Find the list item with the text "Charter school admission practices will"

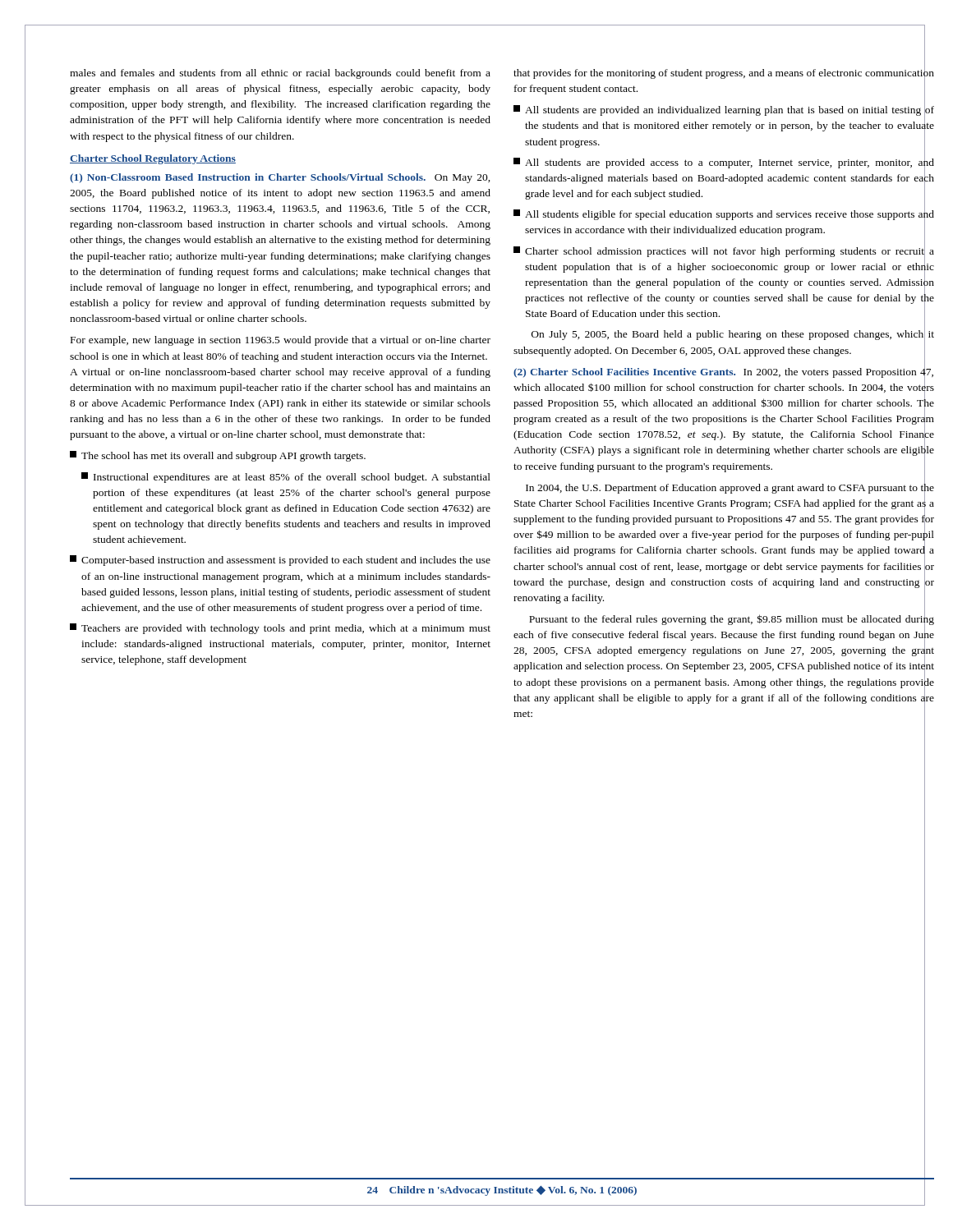[x=724, y=282]
